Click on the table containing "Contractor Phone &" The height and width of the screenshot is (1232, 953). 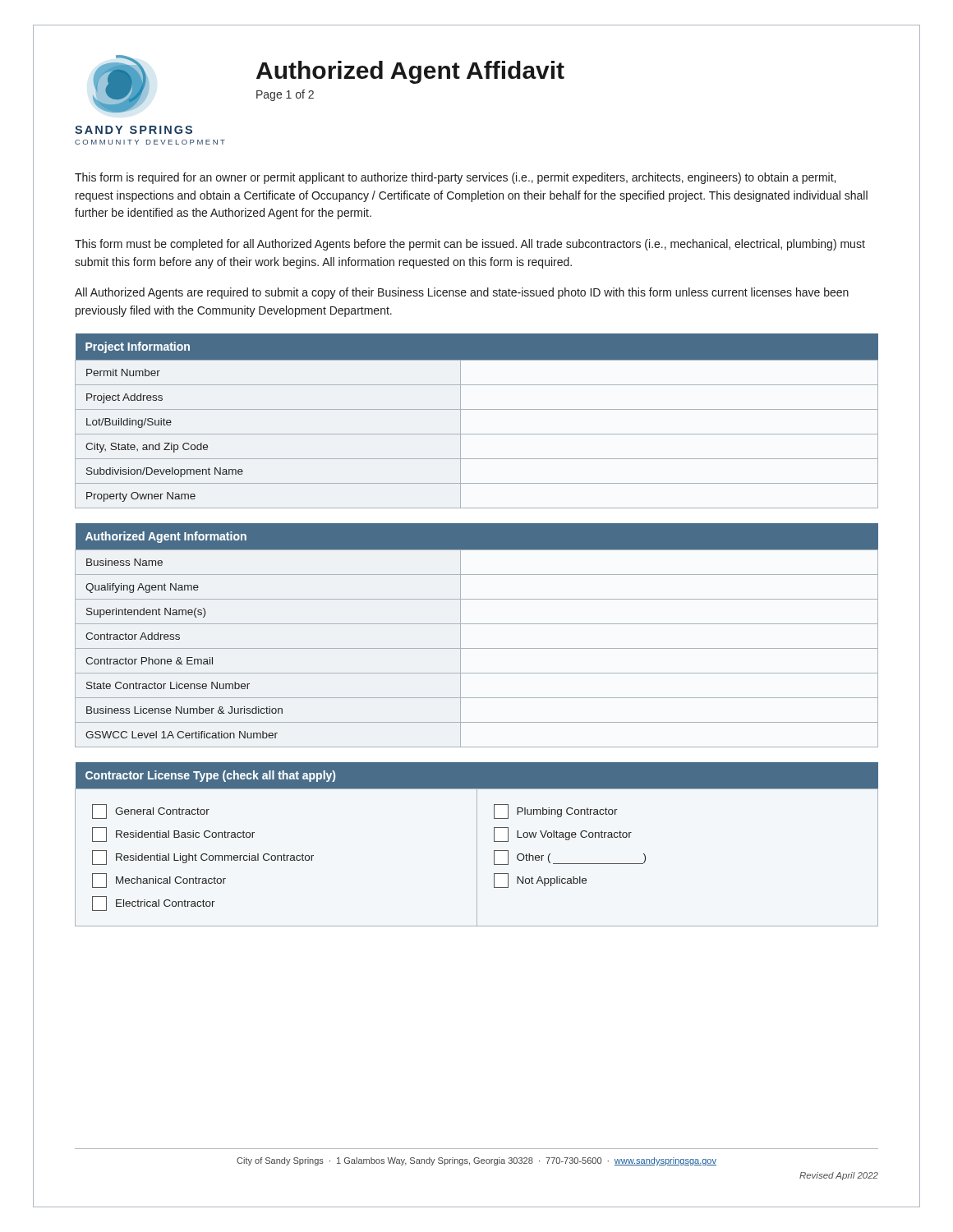pos(476,635)
